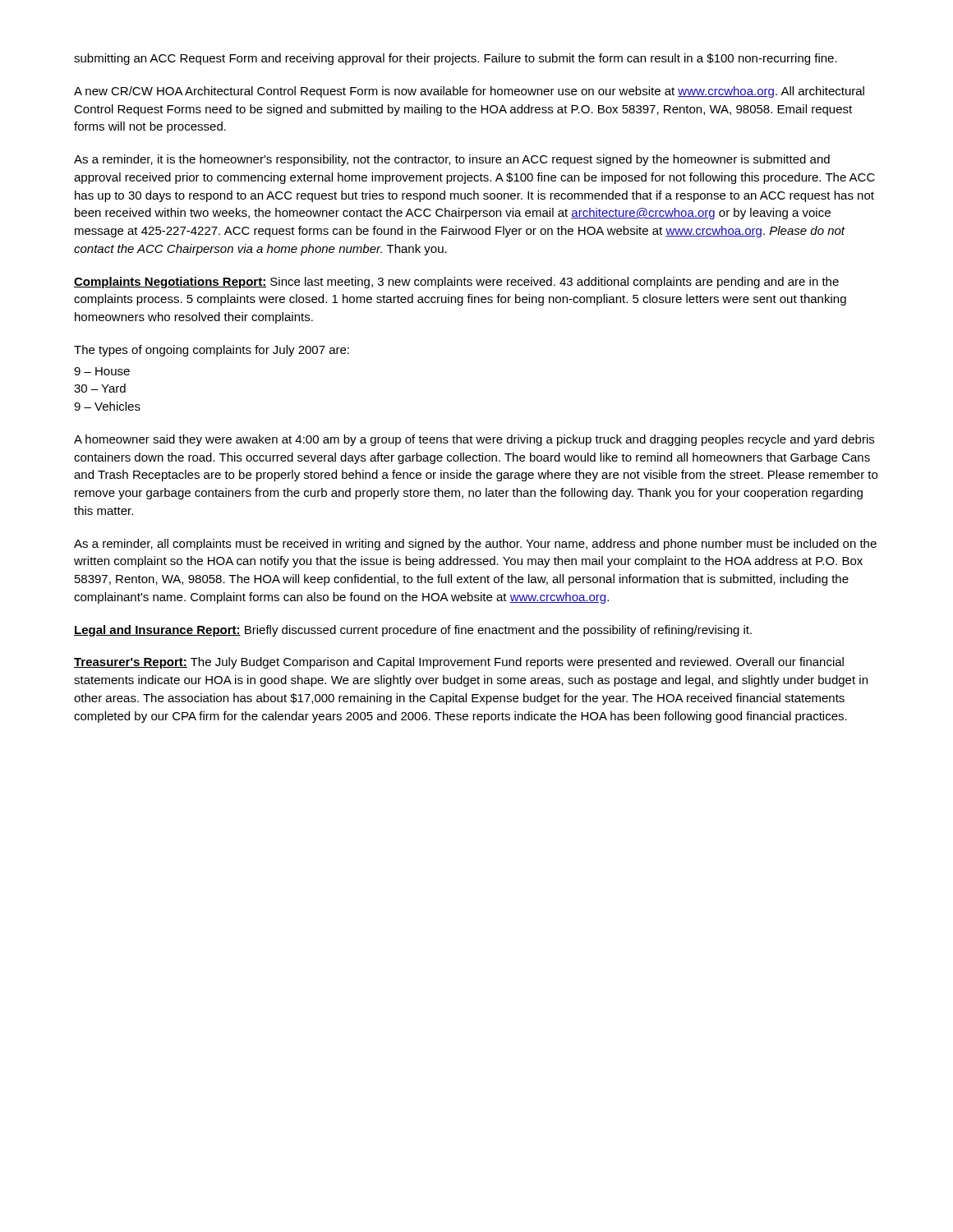
Task: Find the region starting "submitting an ACC Request Form and"
Action: point(456,58)
